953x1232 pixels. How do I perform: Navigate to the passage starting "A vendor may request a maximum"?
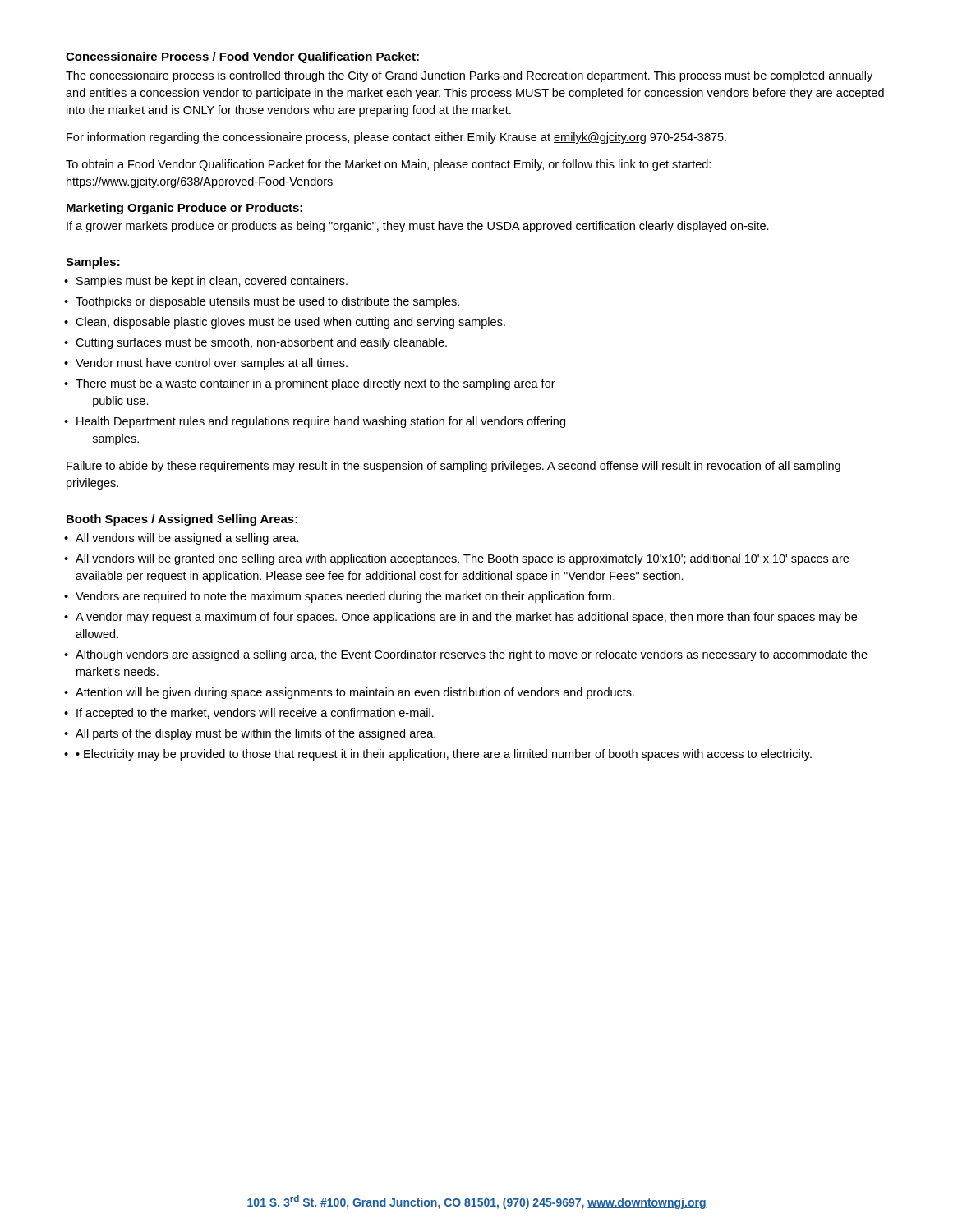tap(467, 626)
